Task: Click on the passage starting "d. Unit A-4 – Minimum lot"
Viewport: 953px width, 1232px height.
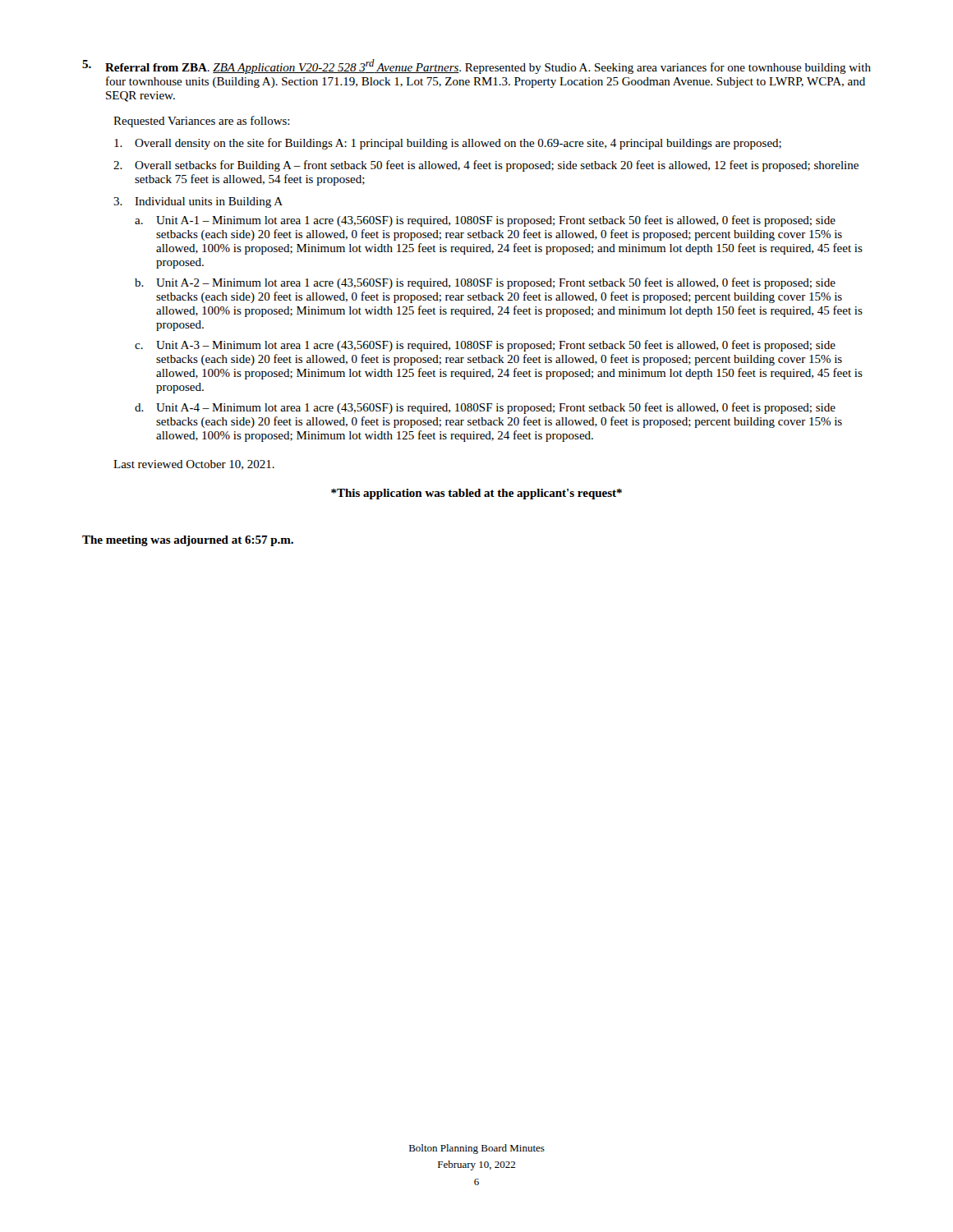Action: click(x=503, y=422)
